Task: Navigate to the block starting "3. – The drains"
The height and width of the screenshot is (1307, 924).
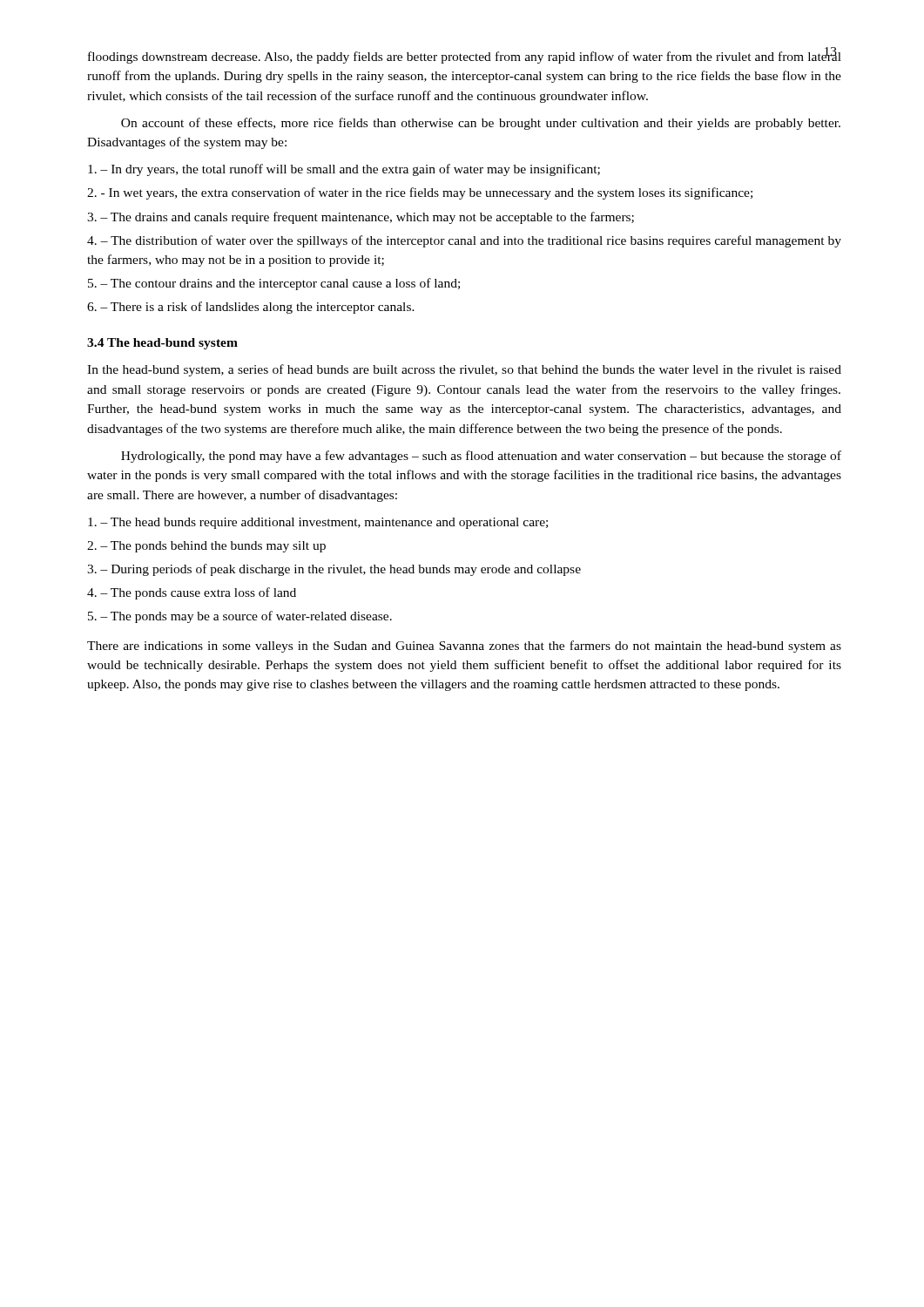Action: [x=464, y=217]
